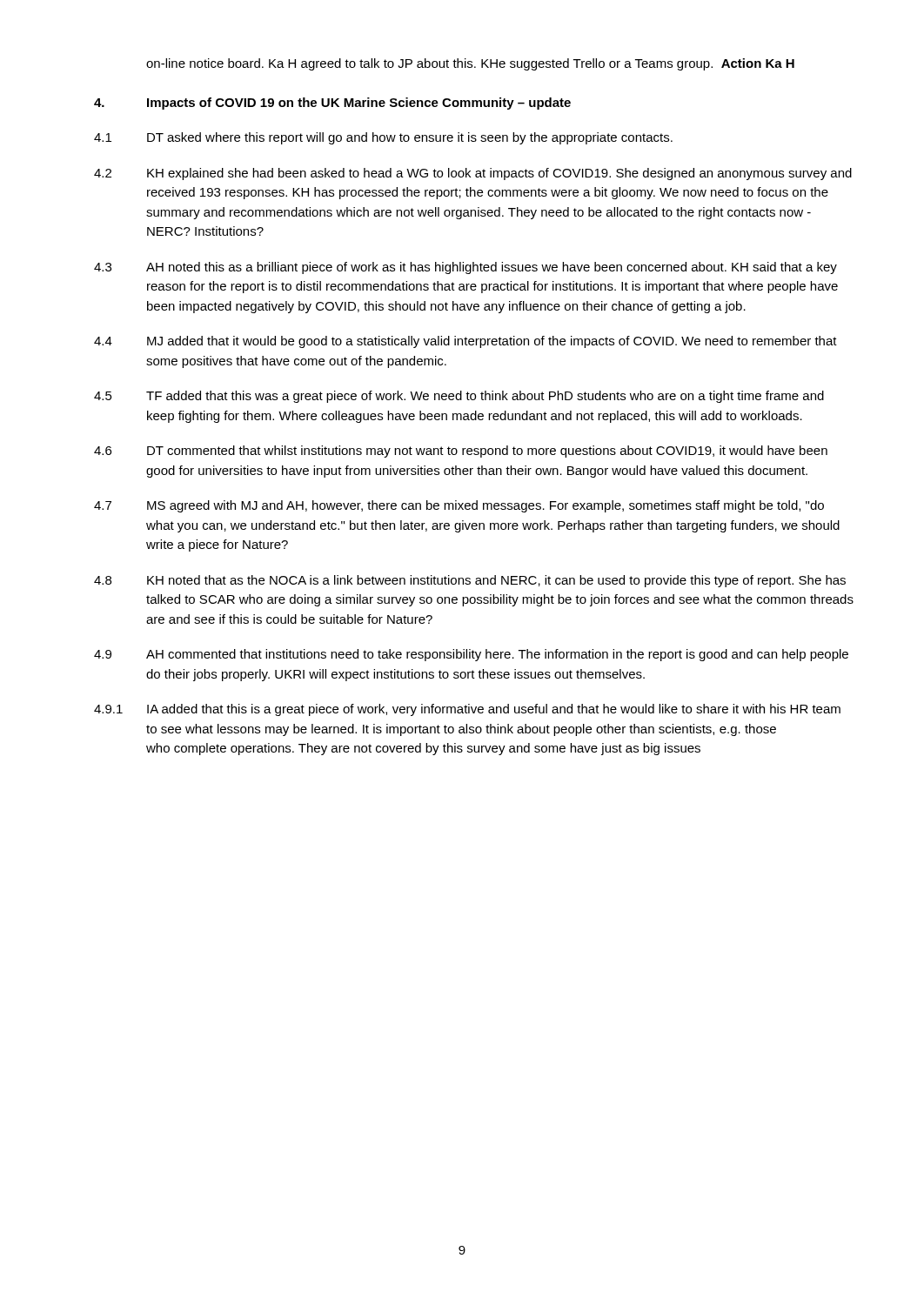Point to the block beginning "4.9 AH commented that institutions need to"

474,664
